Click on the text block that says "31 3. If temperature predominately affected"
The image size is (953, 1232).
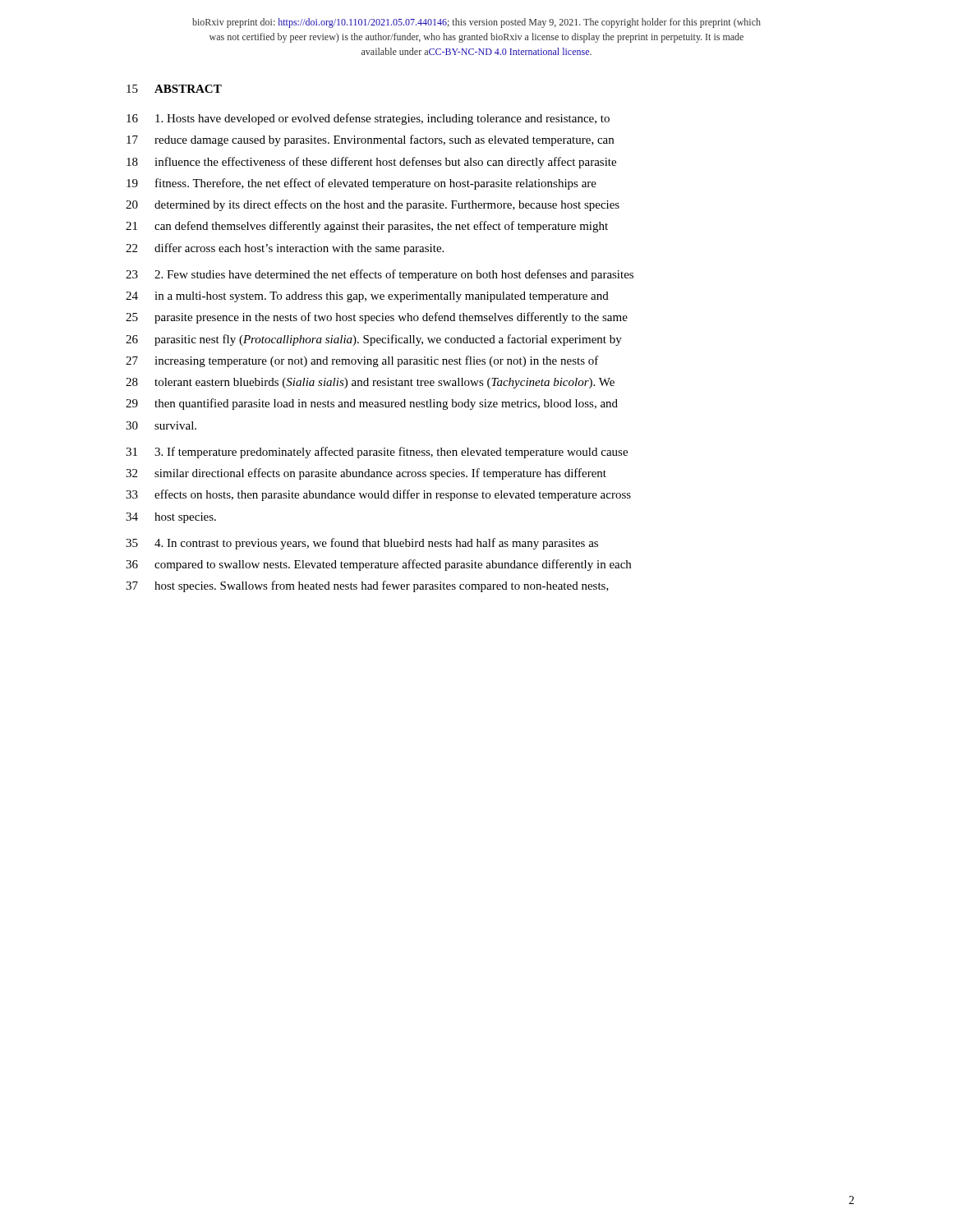[485, 484]
